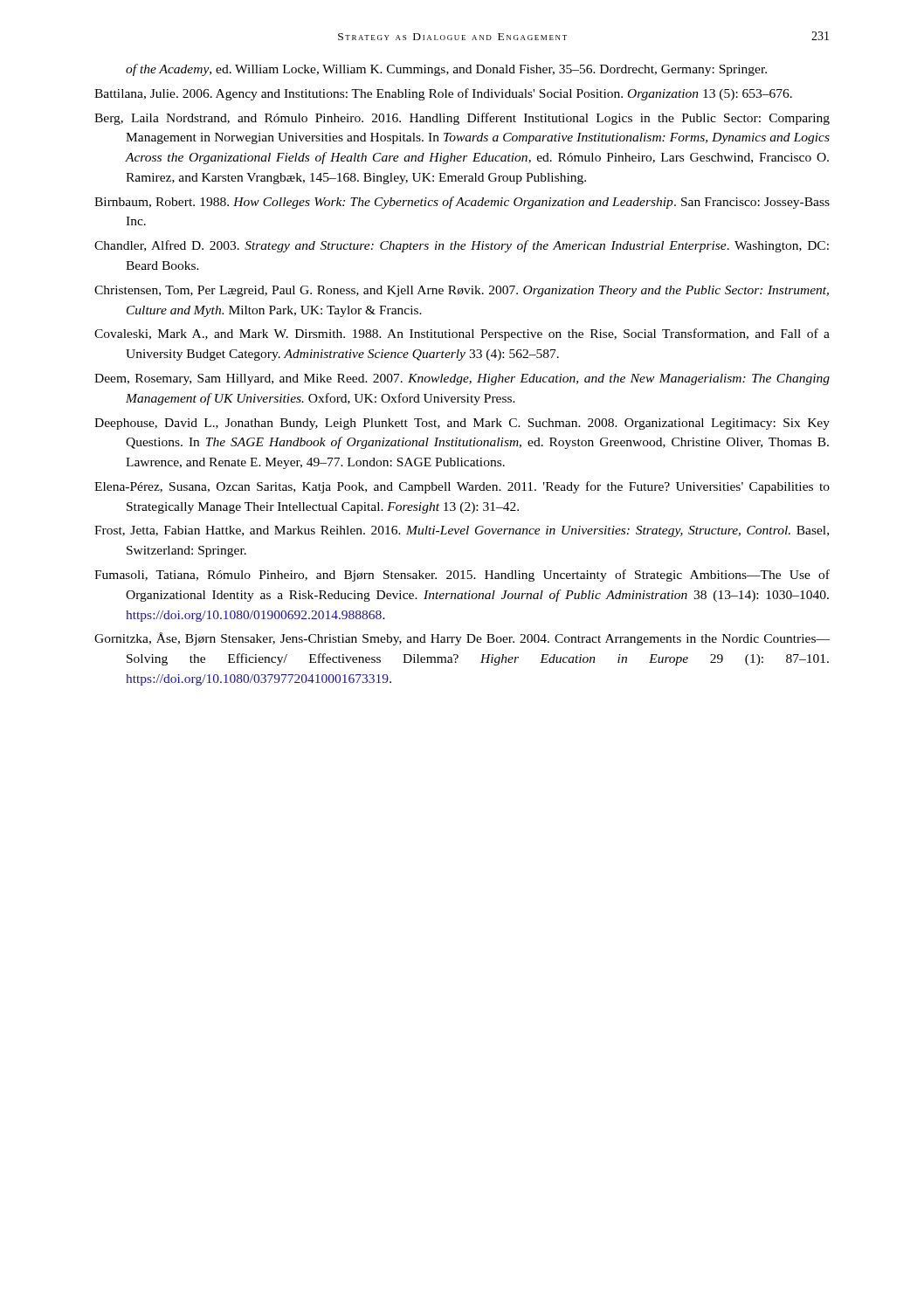Image resolution: width=924 pixels, height=1310 pixels.
Task: Click on the list item that says "Christensen, Tom, Per Lægreid,"
Action: [462, 299]
